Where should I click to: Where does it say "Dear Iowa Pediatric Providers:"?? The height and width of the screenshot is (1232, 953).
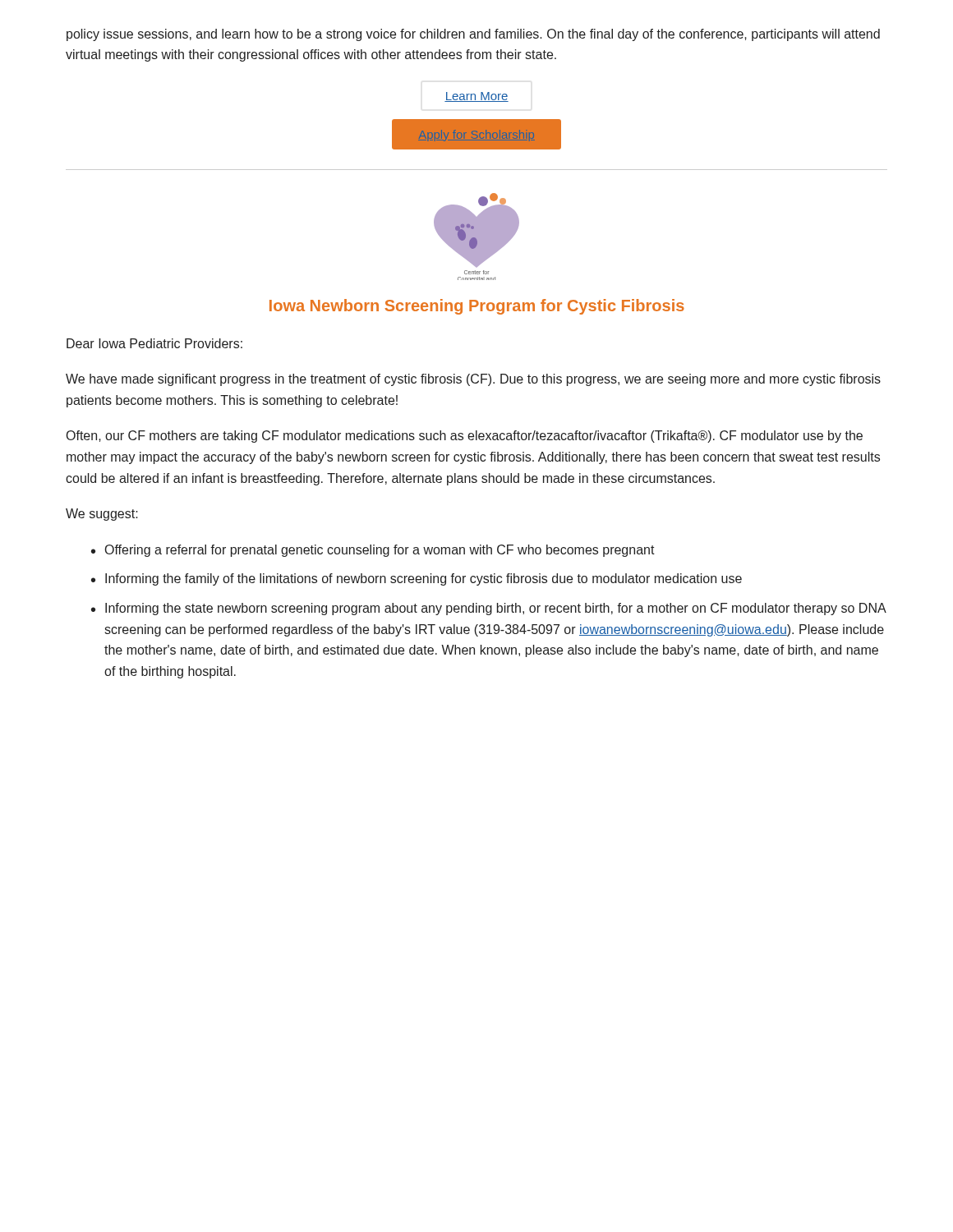[155, 343]
